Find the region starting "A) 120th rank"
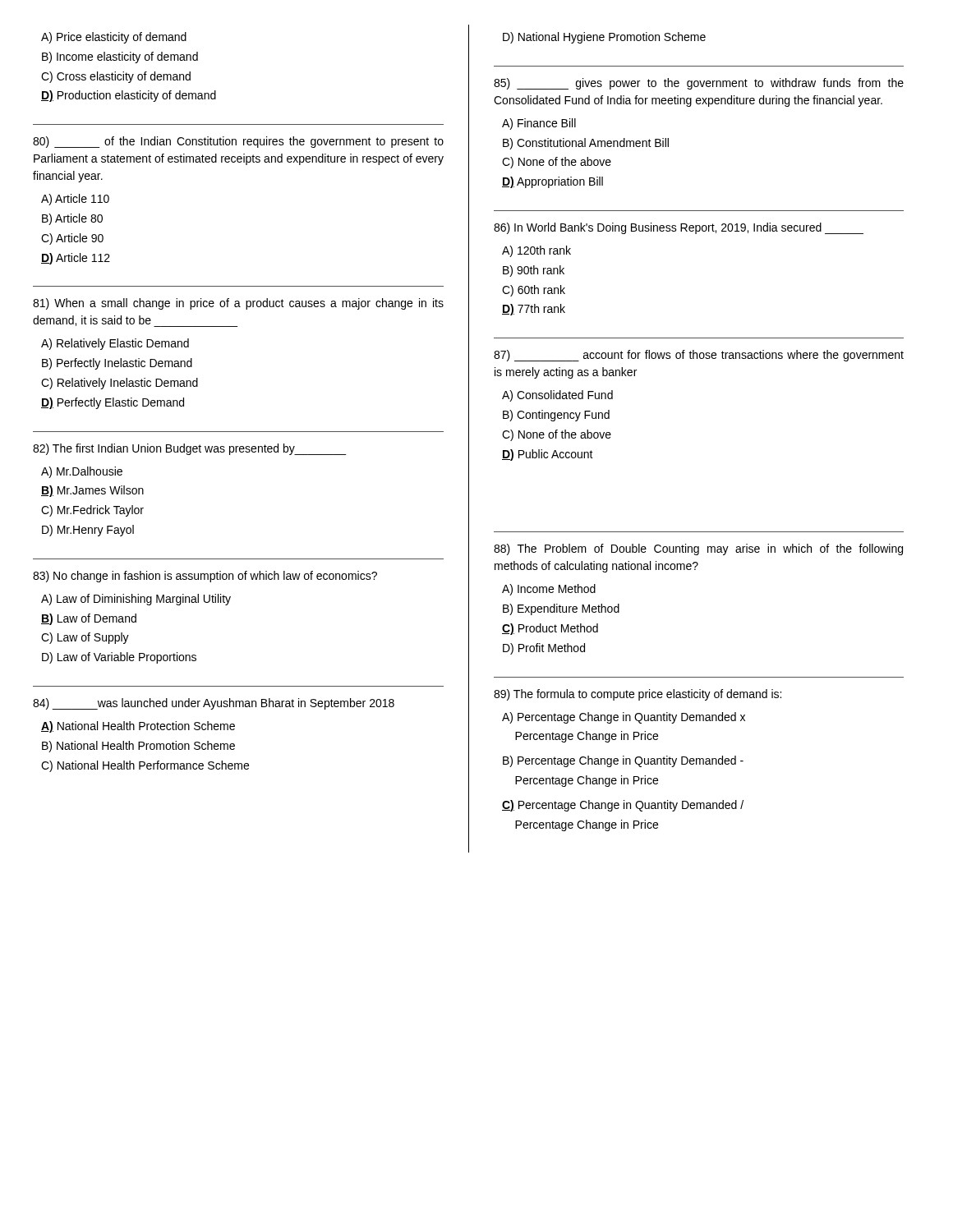Screen dimensions: 1232x953 coord(536,251)
